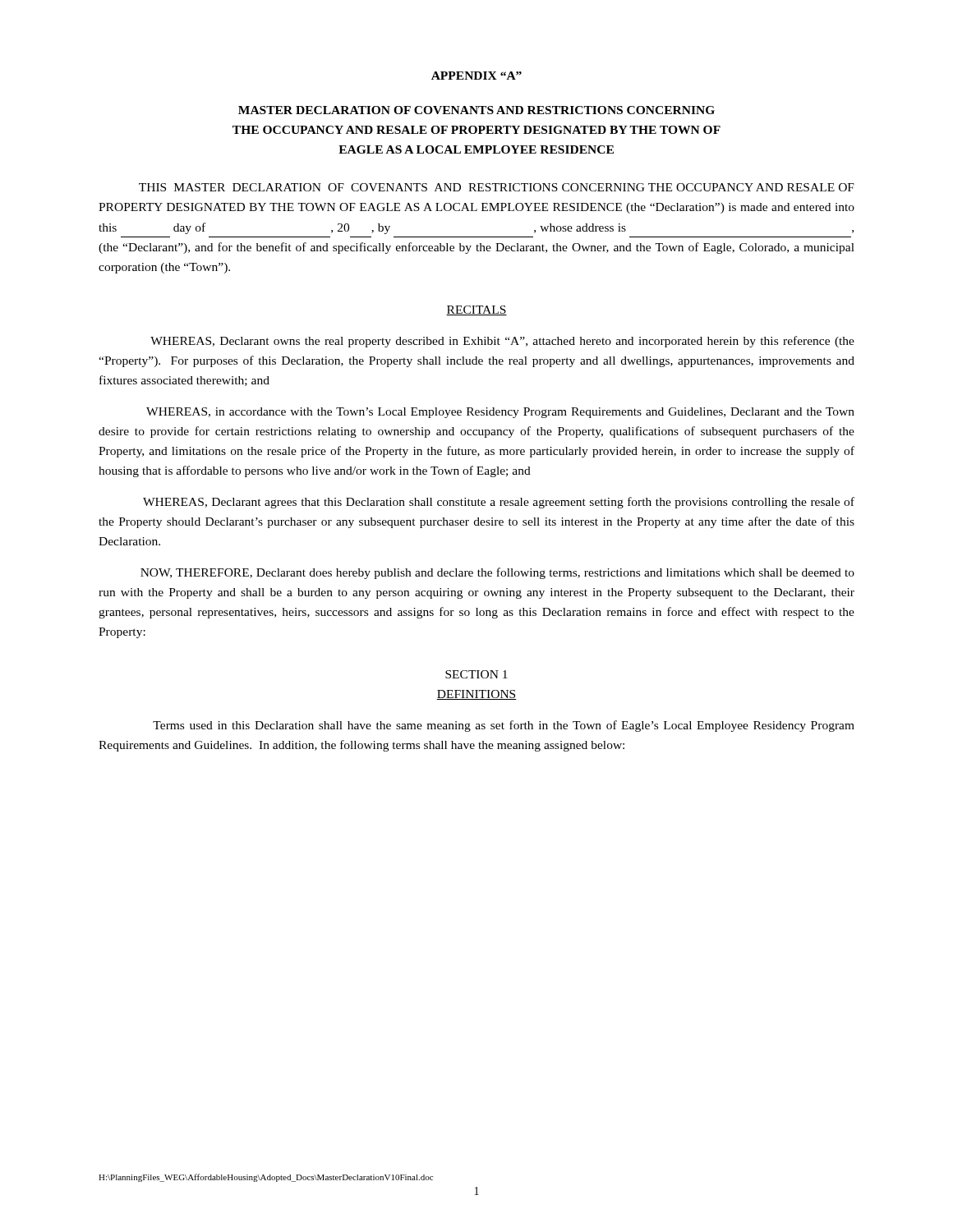Locate the text block starting "SECTION 1 DEFINITIONS"
Viewport: 953px width, 1232px height.
coord(476,684)
